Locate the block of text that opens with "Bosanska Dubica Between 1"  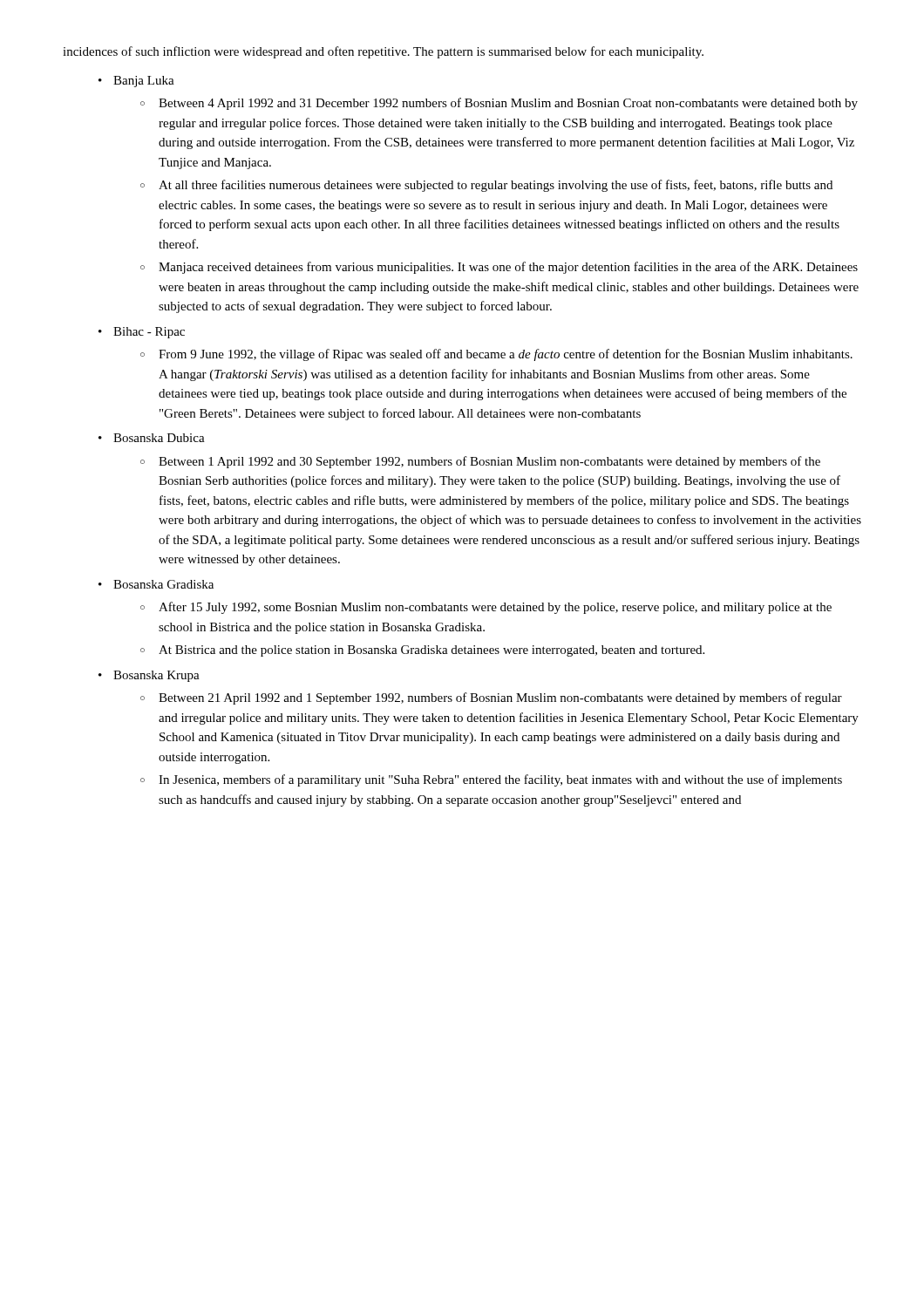487,500
